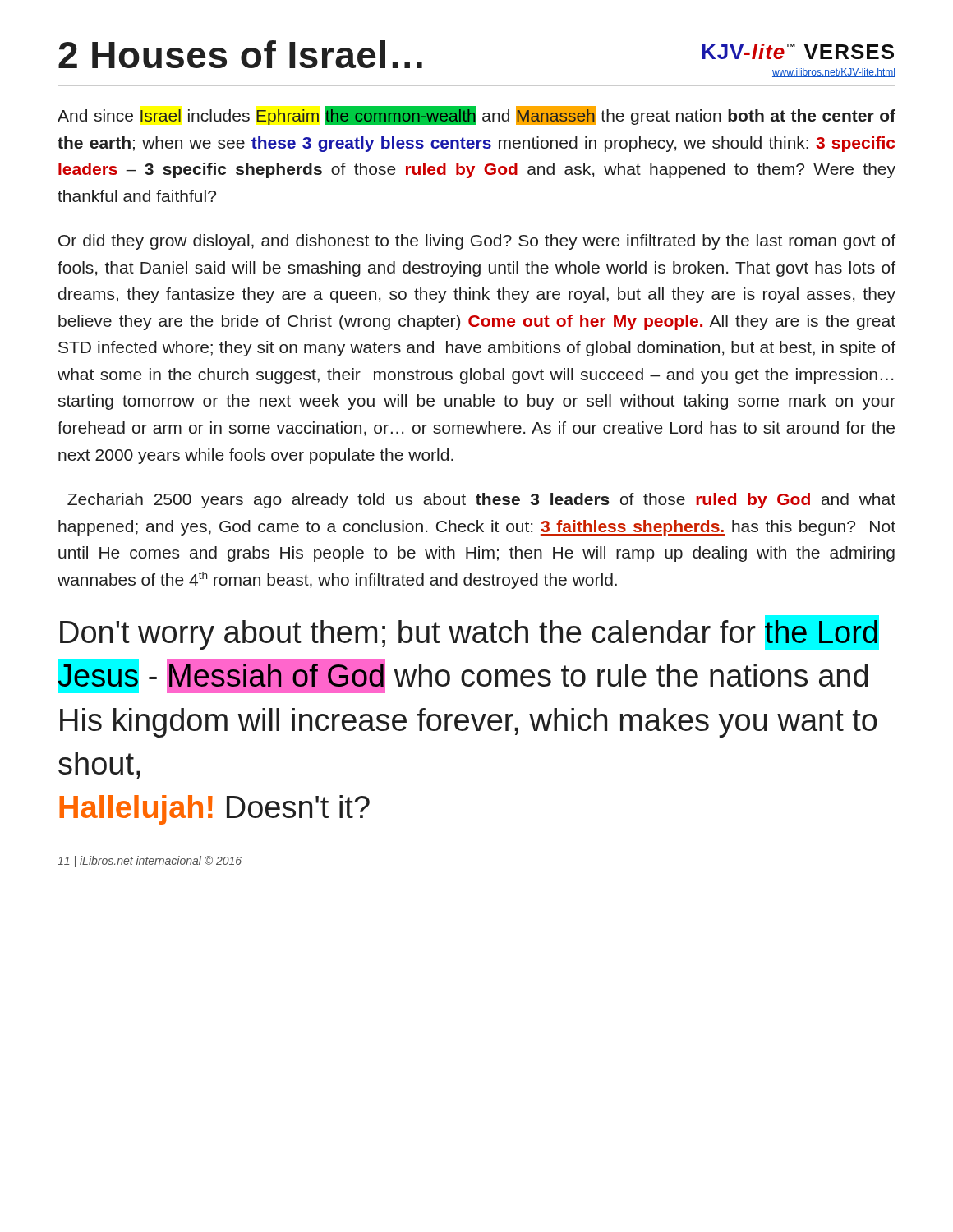Where is the passage that starts "Or did they"?
Screen dimensions: 1232x953
click(x=476, y=347)
